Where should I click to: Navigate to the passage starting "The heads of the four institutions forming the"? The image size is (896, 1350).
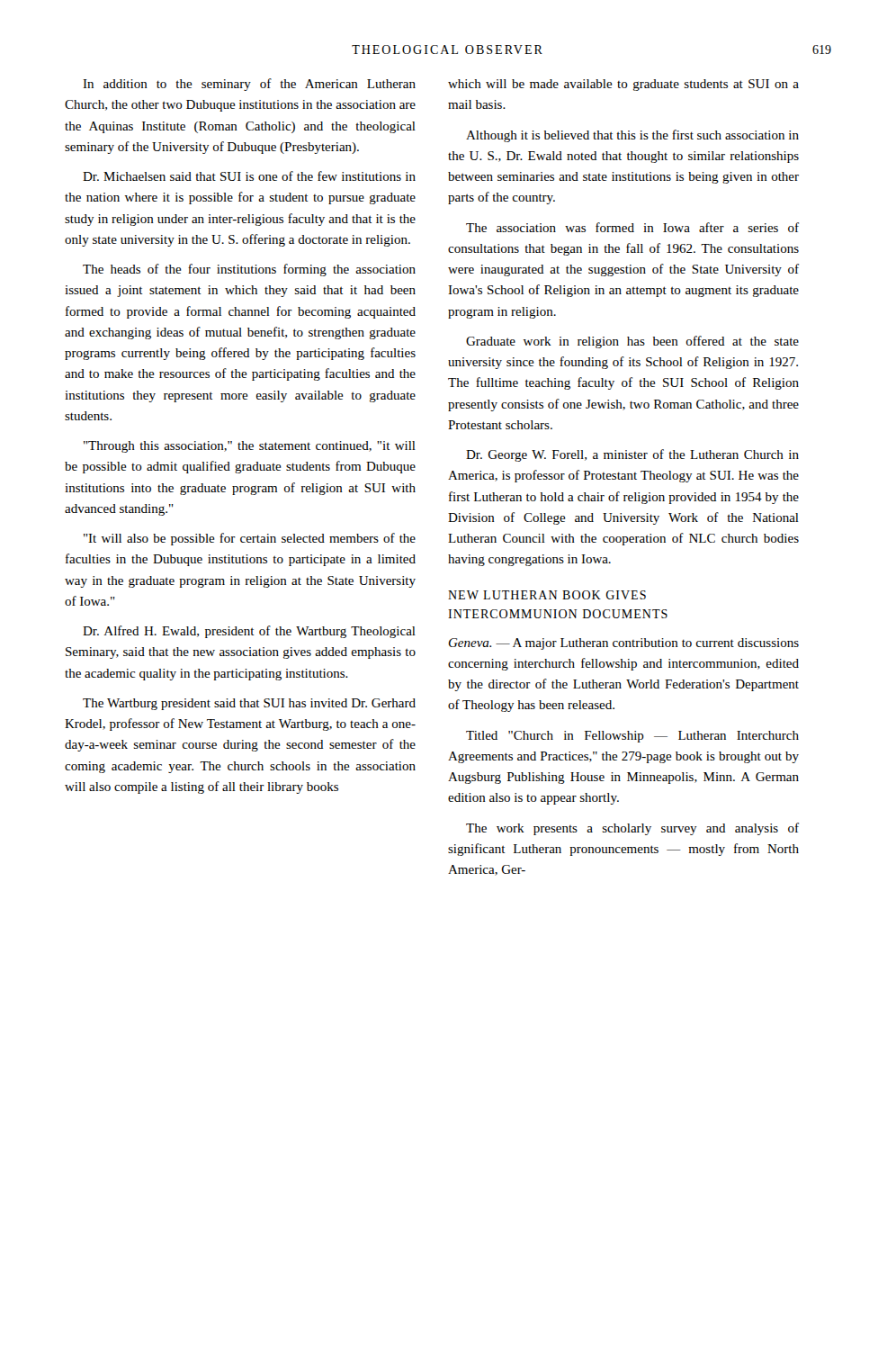tap(240, 343)
